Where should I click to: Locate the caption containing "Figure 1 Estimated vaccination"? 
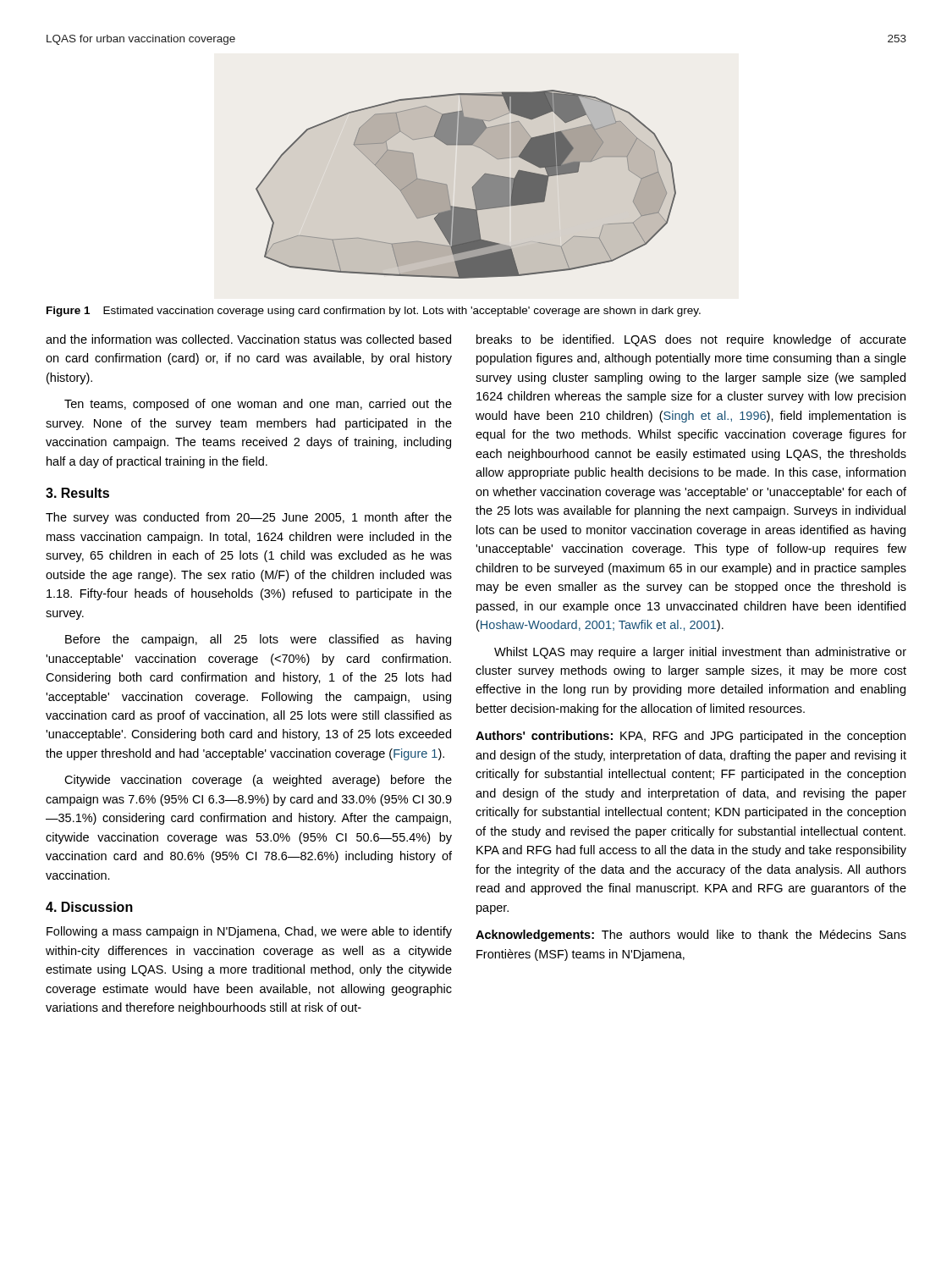tap(374, 310)
